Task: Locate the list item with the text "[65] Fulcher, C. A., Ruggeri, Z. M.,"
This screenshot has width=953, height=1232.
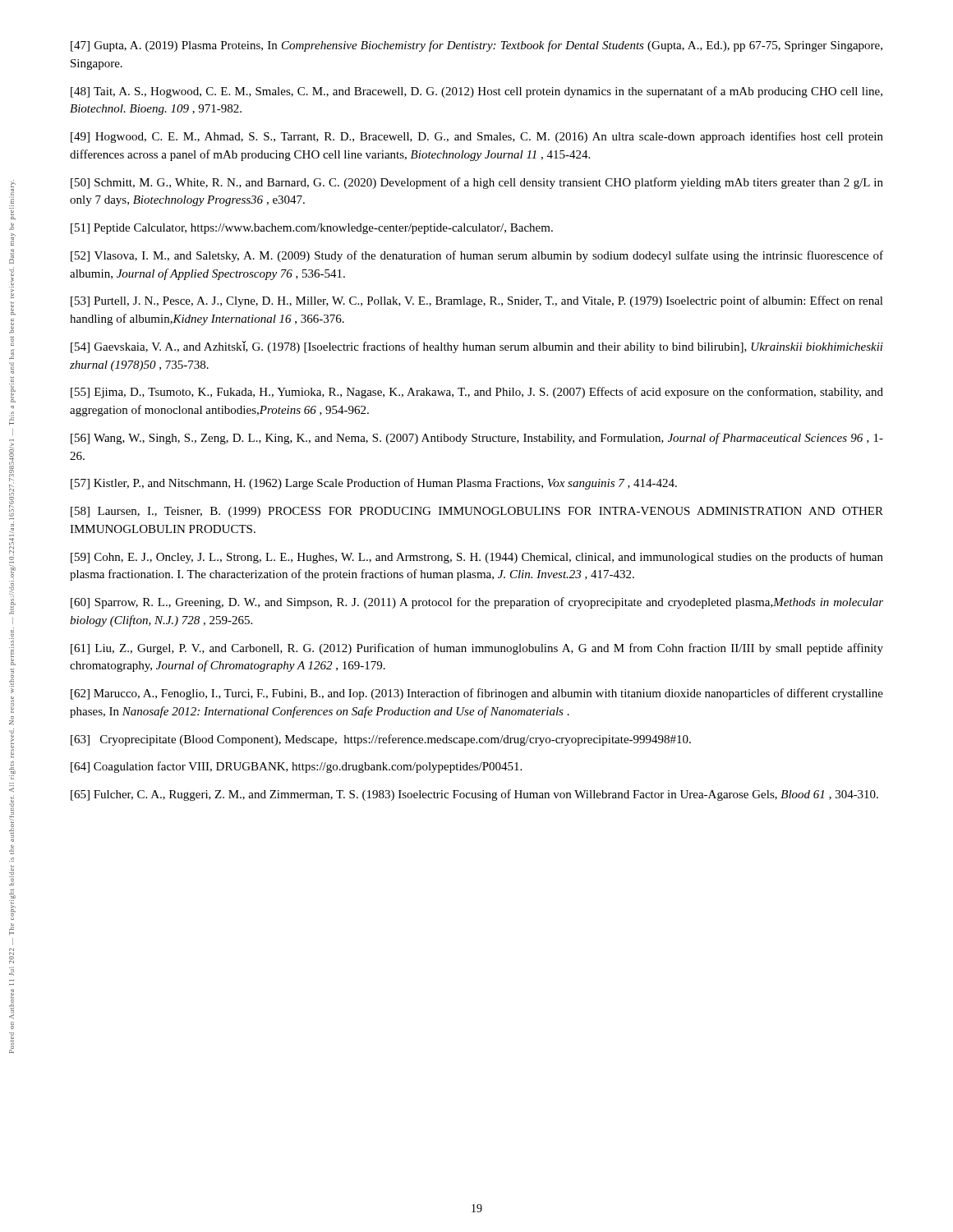Action: point(476,795)
